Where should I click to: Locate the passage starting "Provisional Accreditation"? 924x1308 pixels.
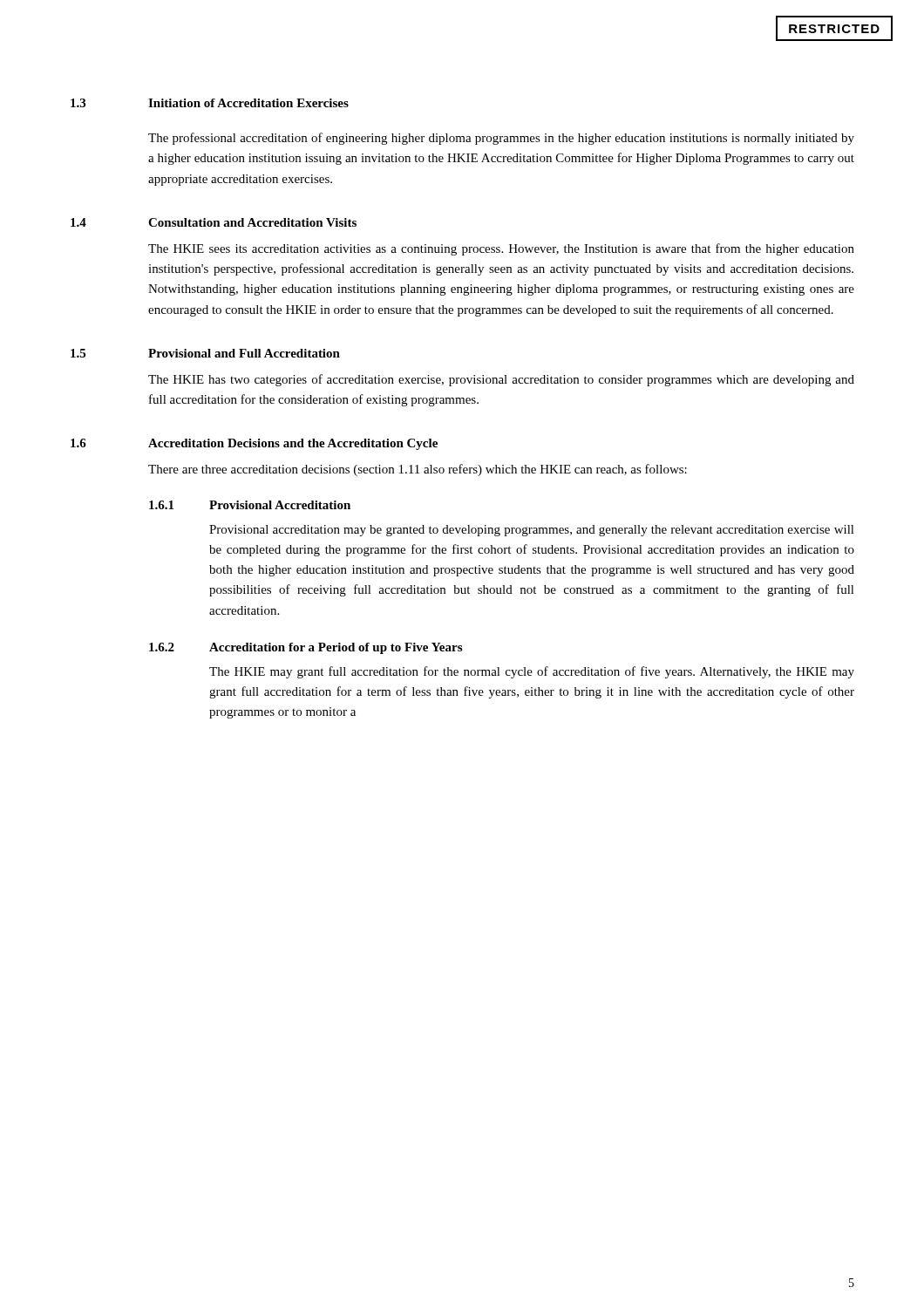[280, 504]
